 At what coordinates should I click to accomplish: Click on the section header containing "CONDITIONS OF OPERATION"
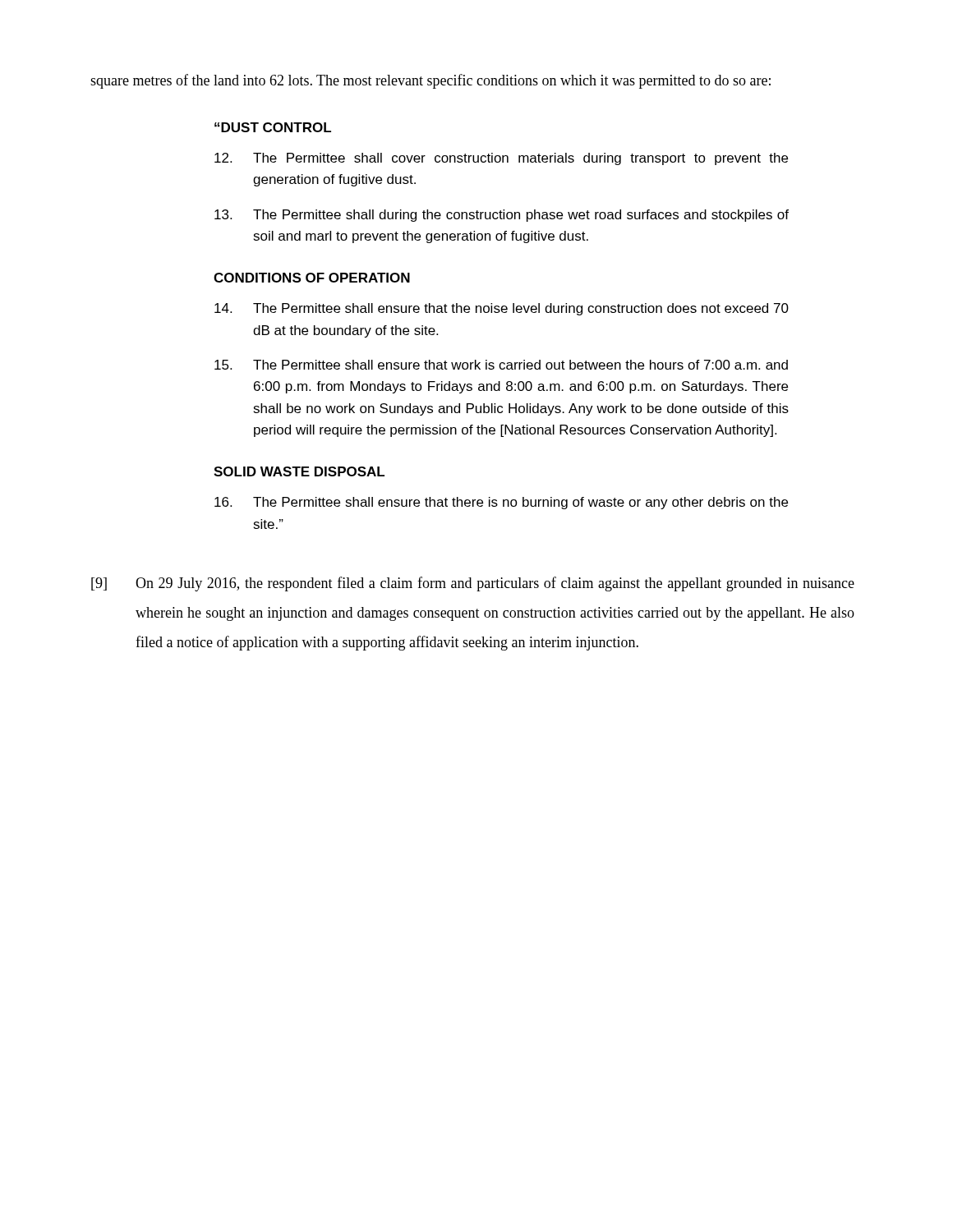[312, 278]
